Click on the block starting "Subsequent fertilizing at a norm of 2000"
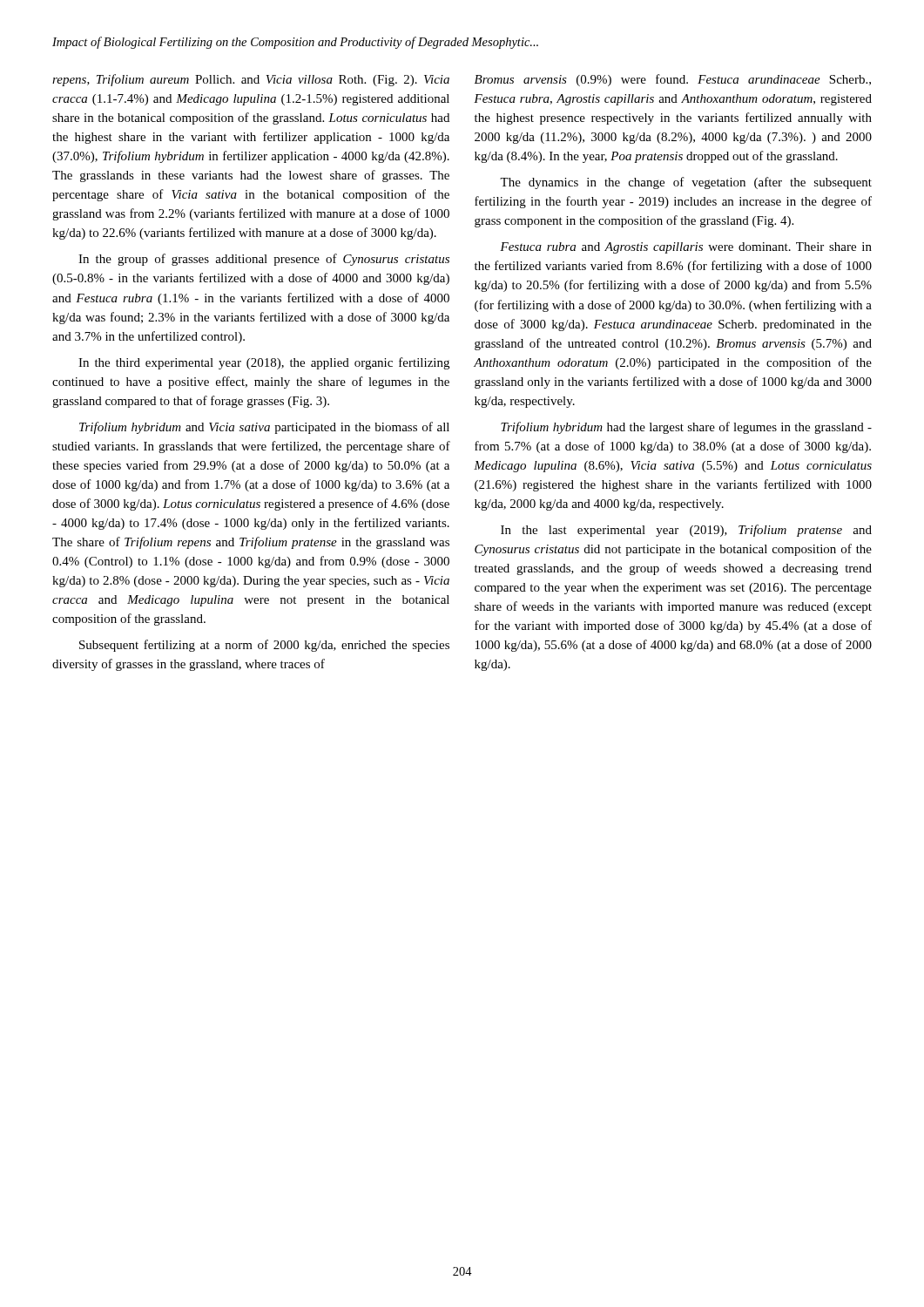This screenshot has width=924, height=1307. pos(251,655)
